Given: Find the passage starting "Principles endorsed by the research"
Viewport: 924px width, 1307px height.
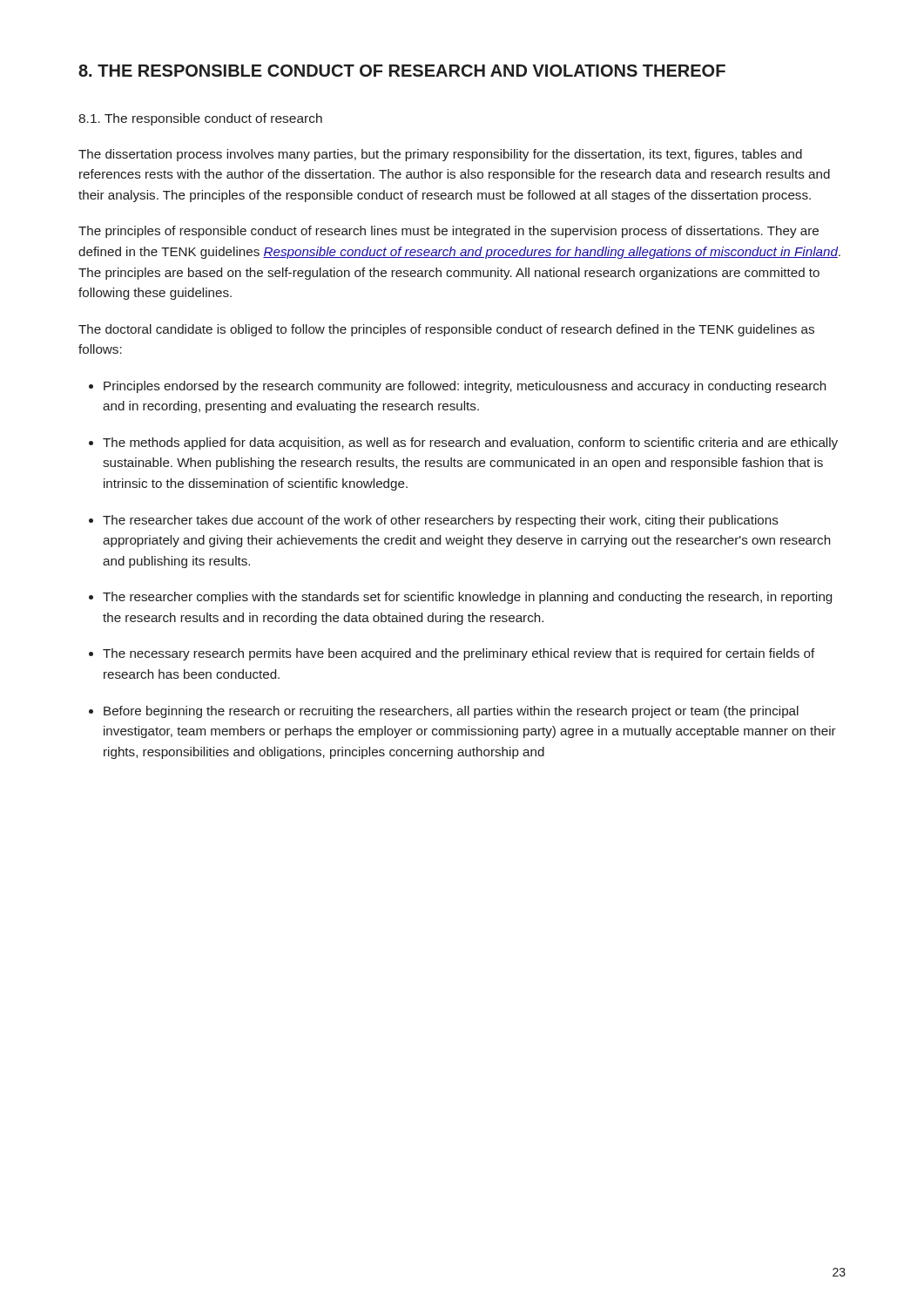Looking at the screenshot, I should pos(465,396).
